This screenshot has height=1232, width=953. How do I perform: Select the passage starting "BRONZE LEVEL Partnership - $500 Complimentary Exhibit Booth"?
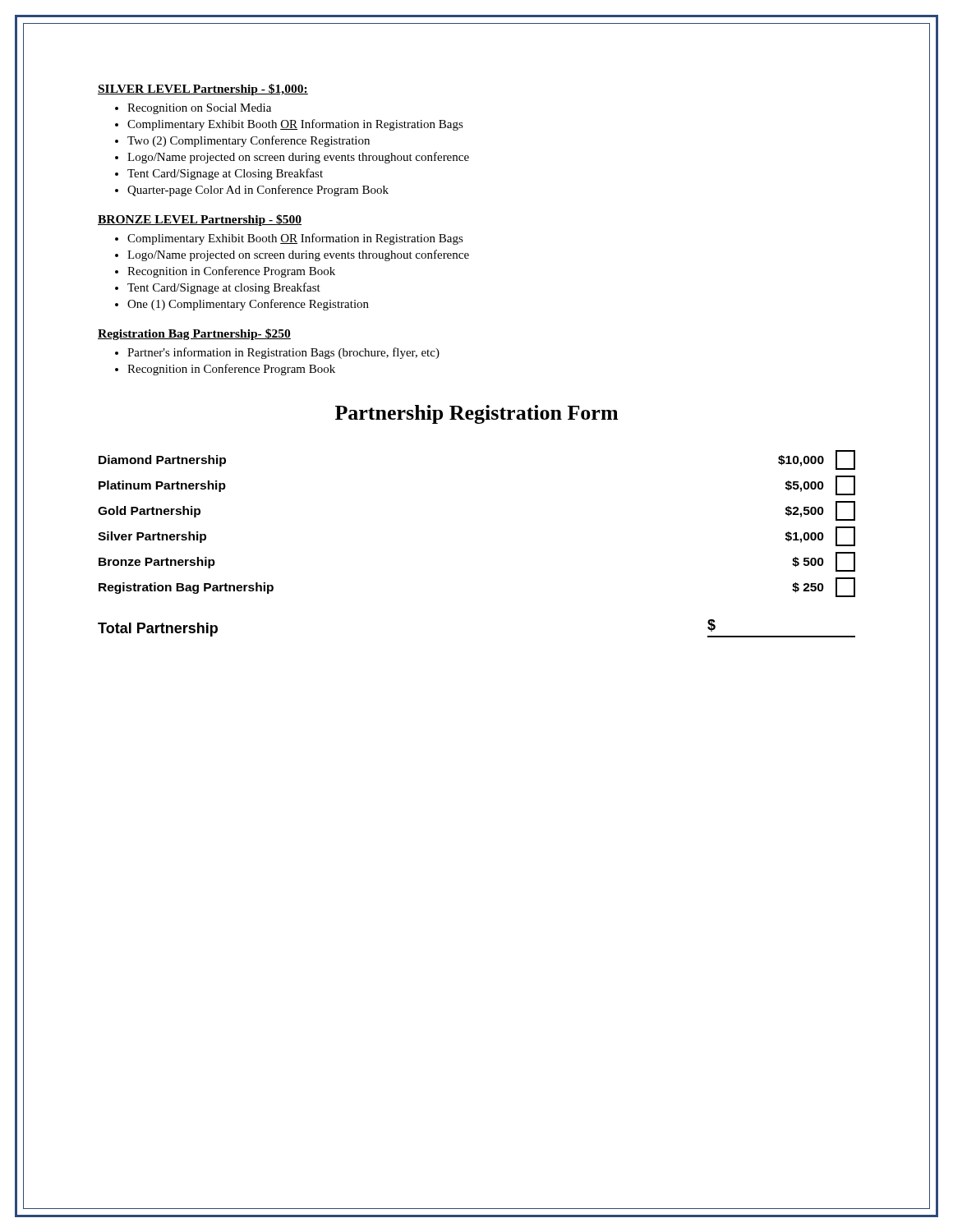click(476, 262)
